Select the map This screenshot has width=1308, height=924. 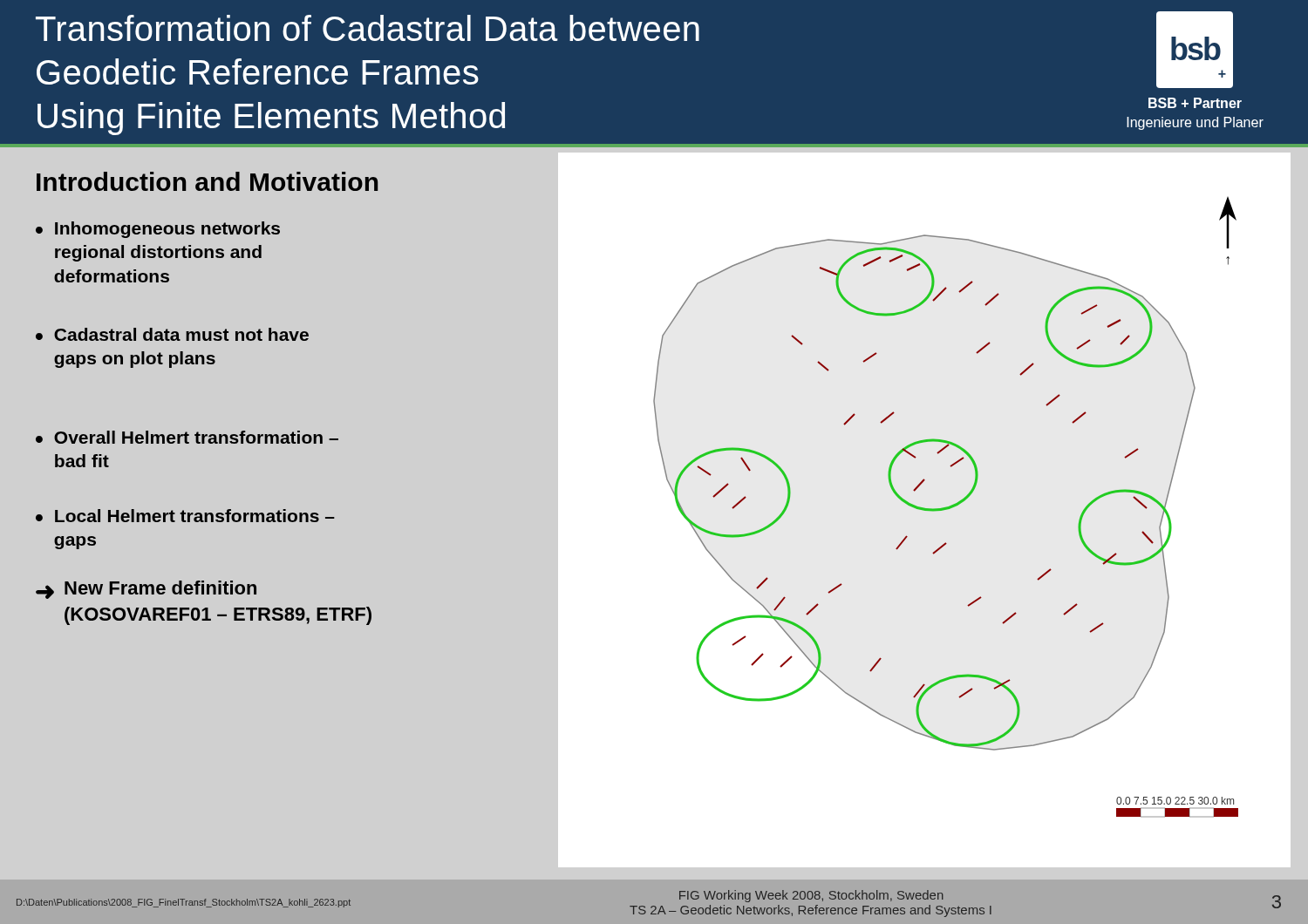[924, 510]
